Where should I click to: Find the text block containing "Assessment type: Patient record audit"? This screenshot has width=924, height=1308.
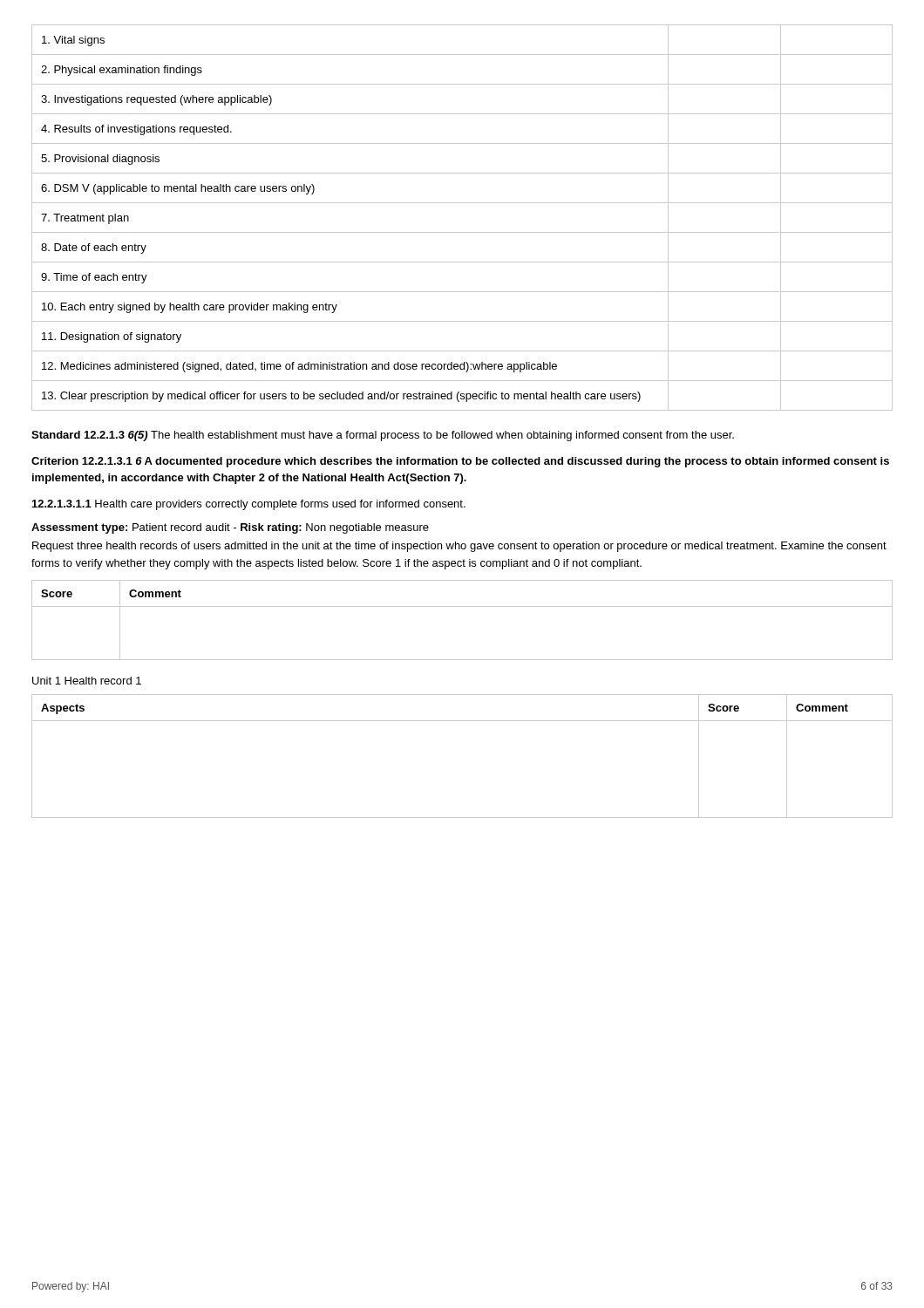click(x=230, y=527)
